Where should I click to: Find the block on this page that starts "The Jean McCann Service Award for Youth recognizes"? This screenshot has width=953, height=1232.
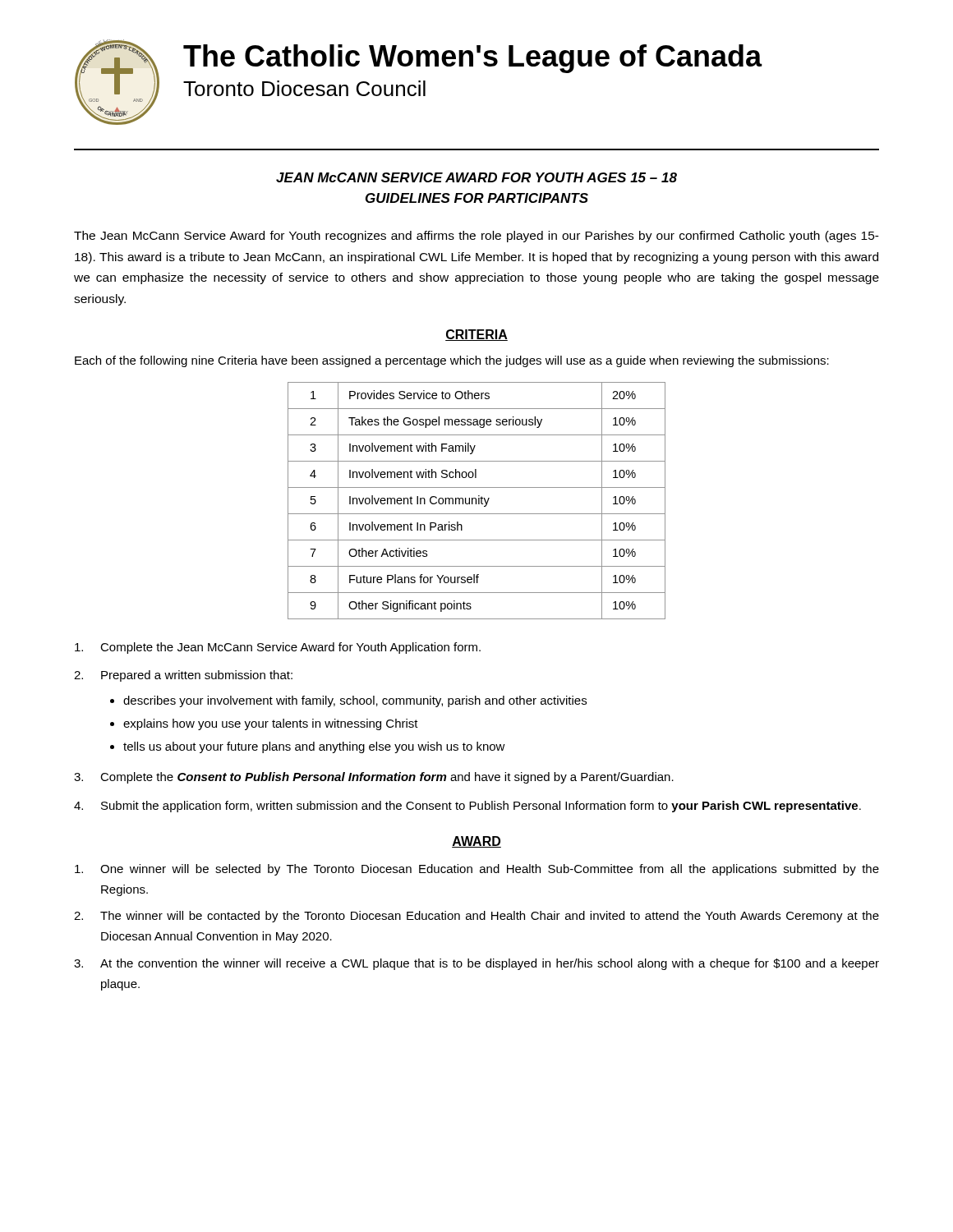(476, 267)
